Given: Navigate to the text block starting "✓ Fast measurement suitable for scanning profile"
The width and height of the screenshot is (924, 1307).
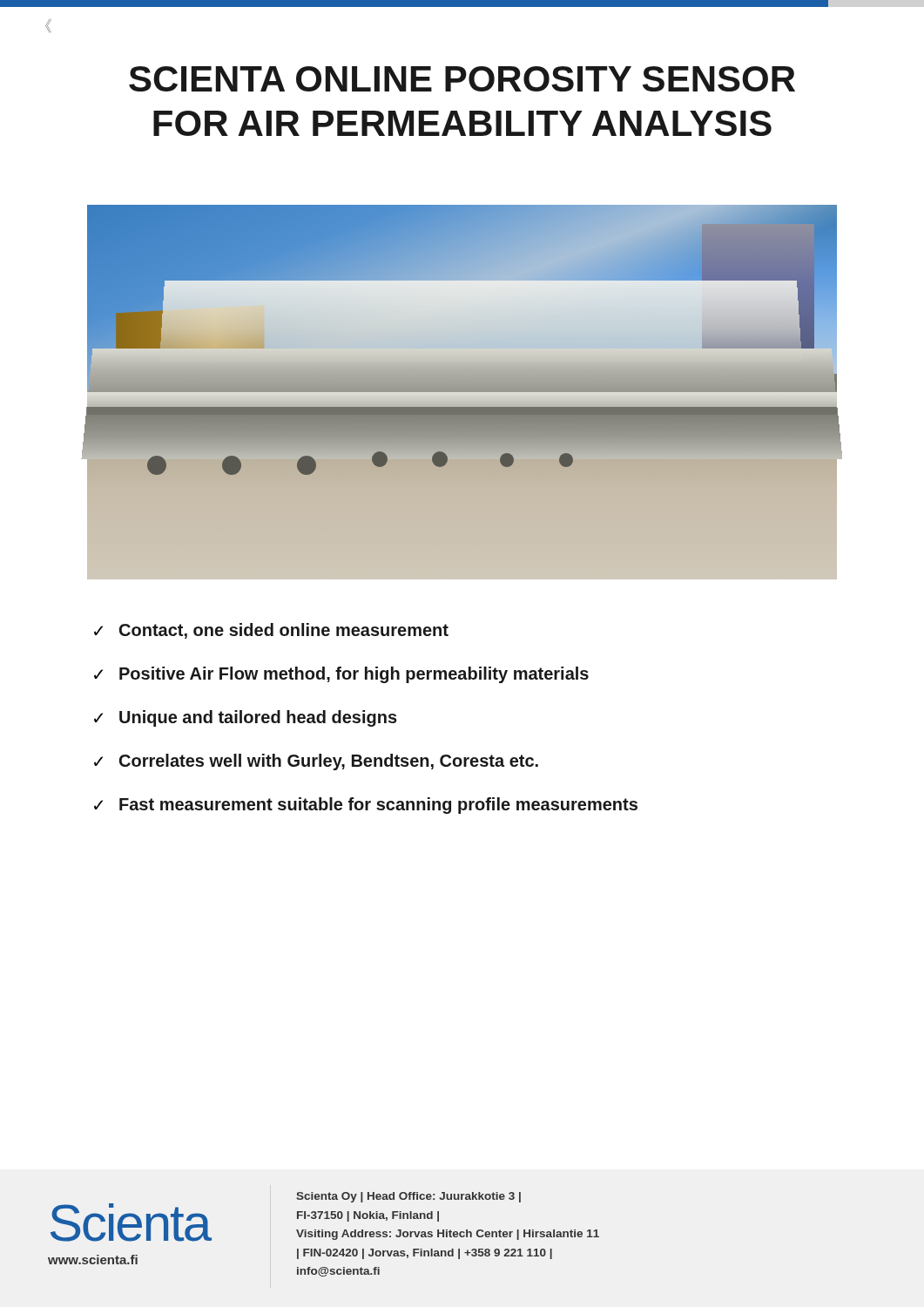Looking at the screenshot, I should click(x=365, y=805).
